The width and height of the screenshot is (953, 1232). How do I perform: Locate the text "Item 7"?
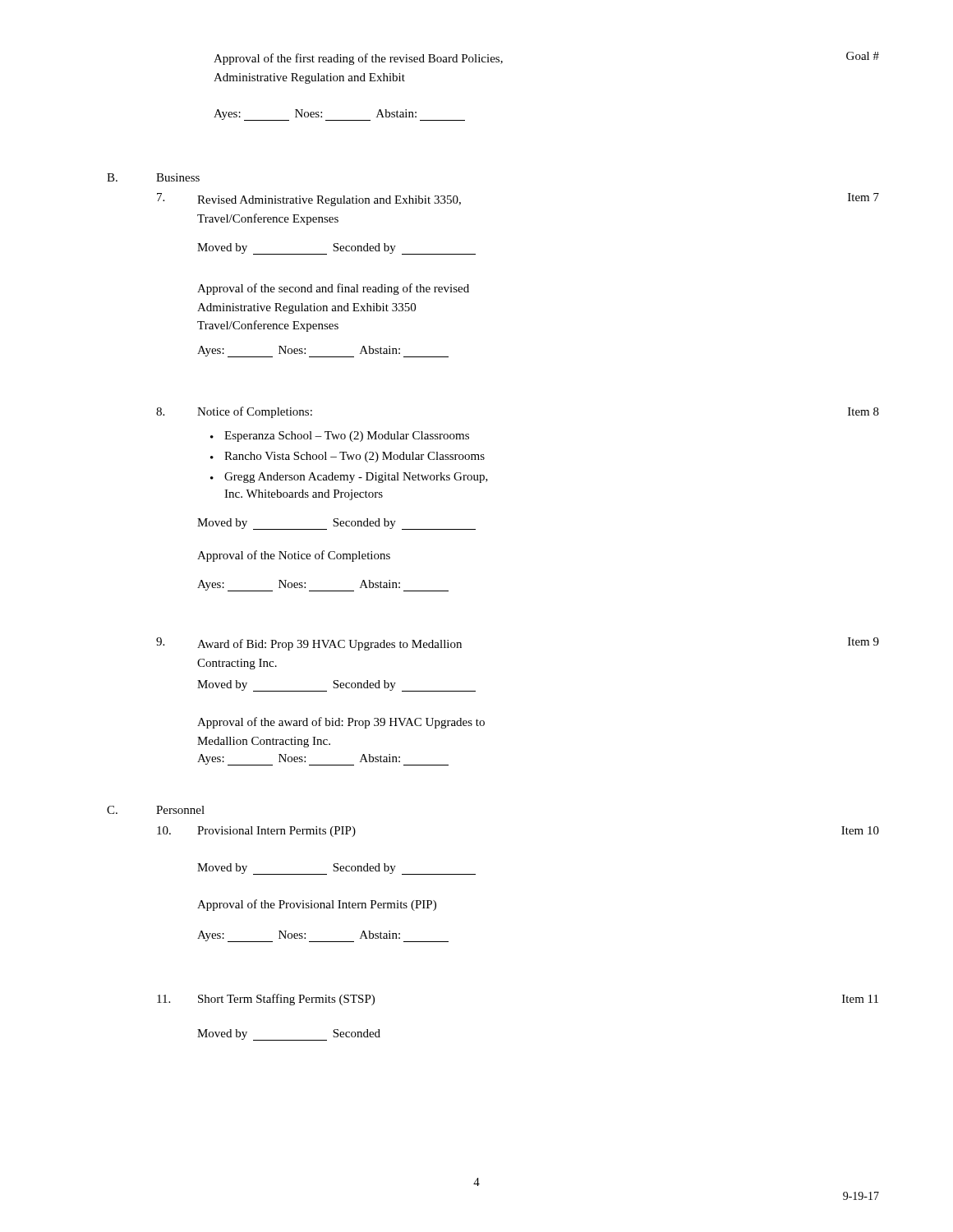point(863,197)
